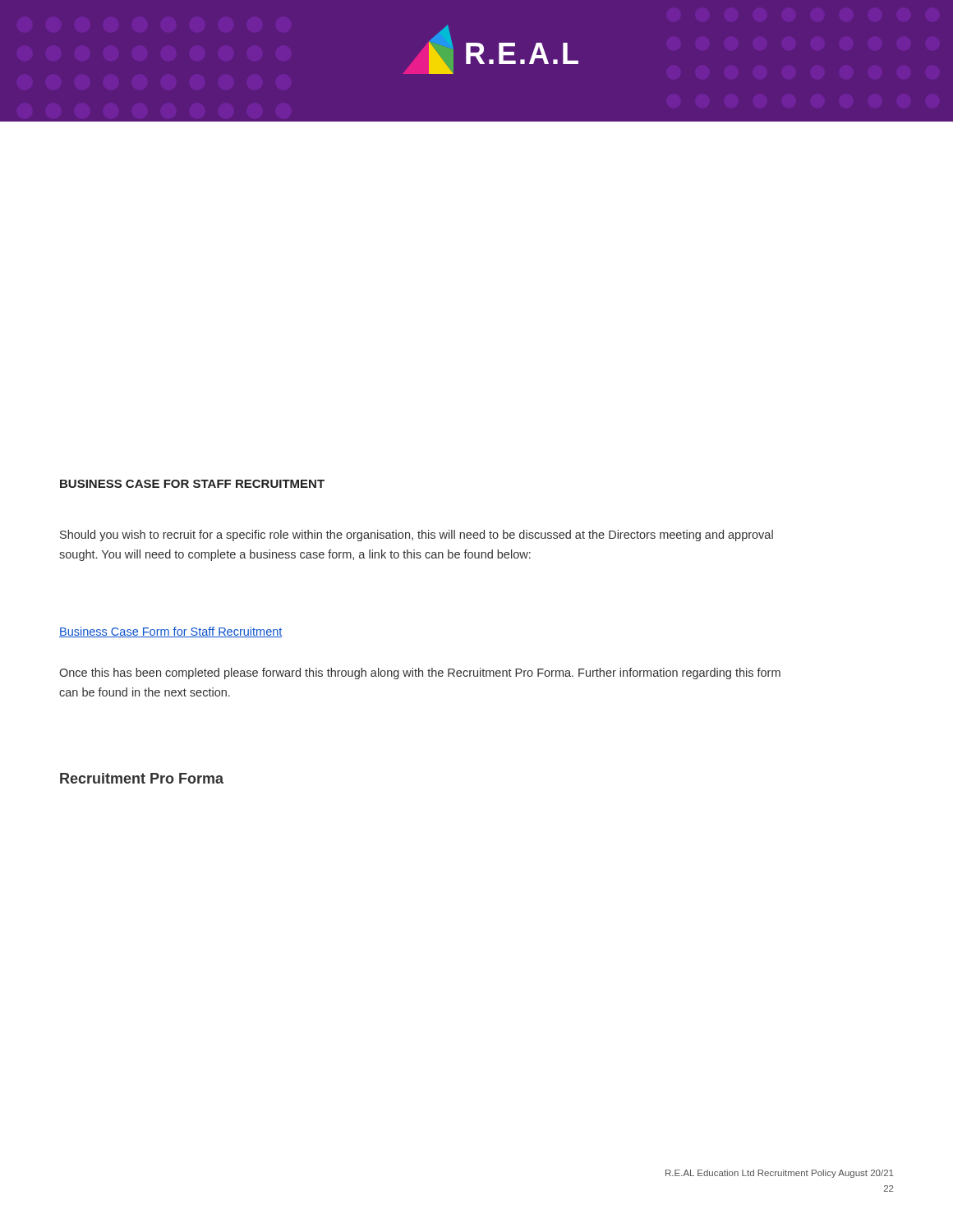Click on the illustration
Screen dimensions: 1232x953
476,61
